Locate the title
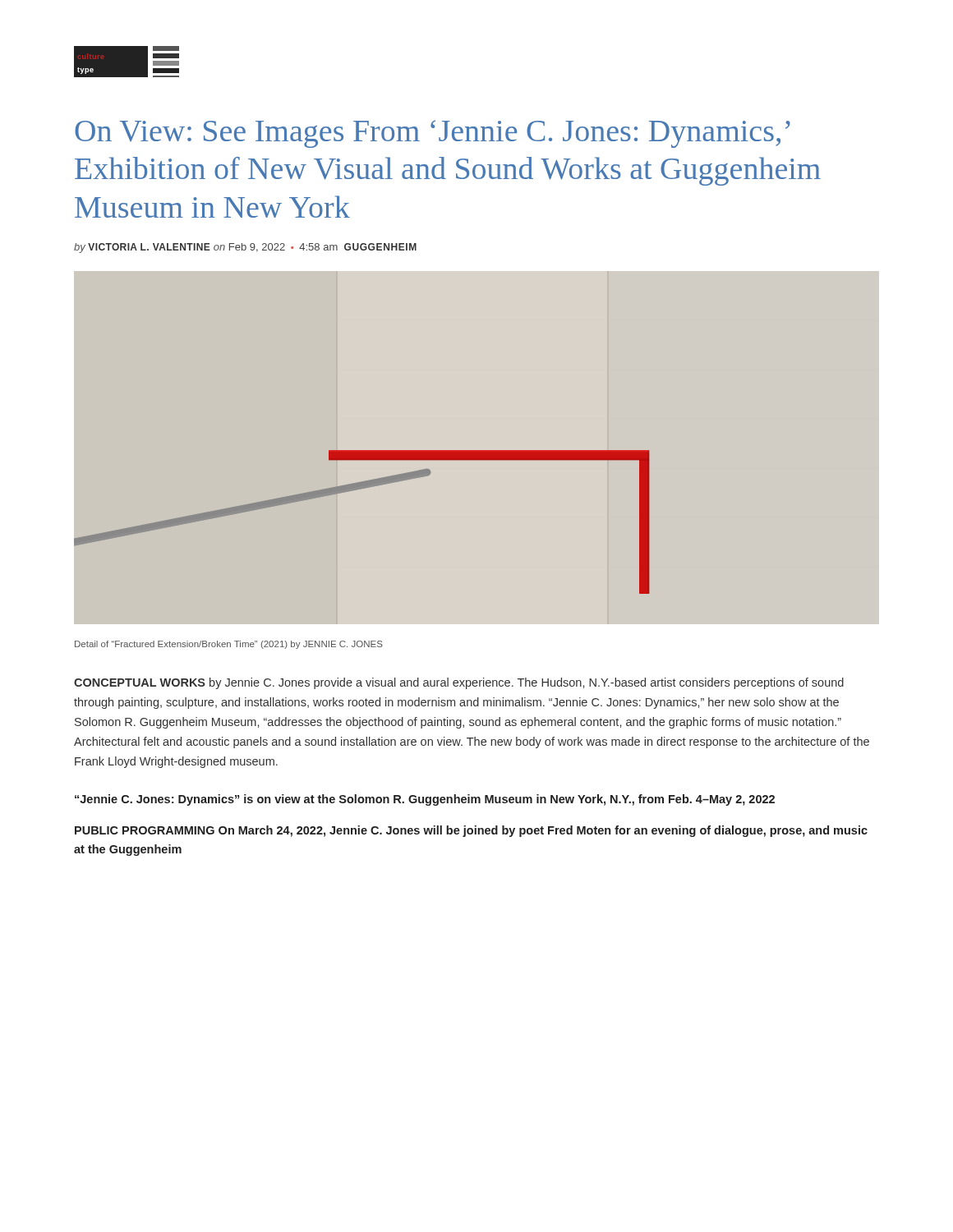953x1232 pixels. click(476, 169)
